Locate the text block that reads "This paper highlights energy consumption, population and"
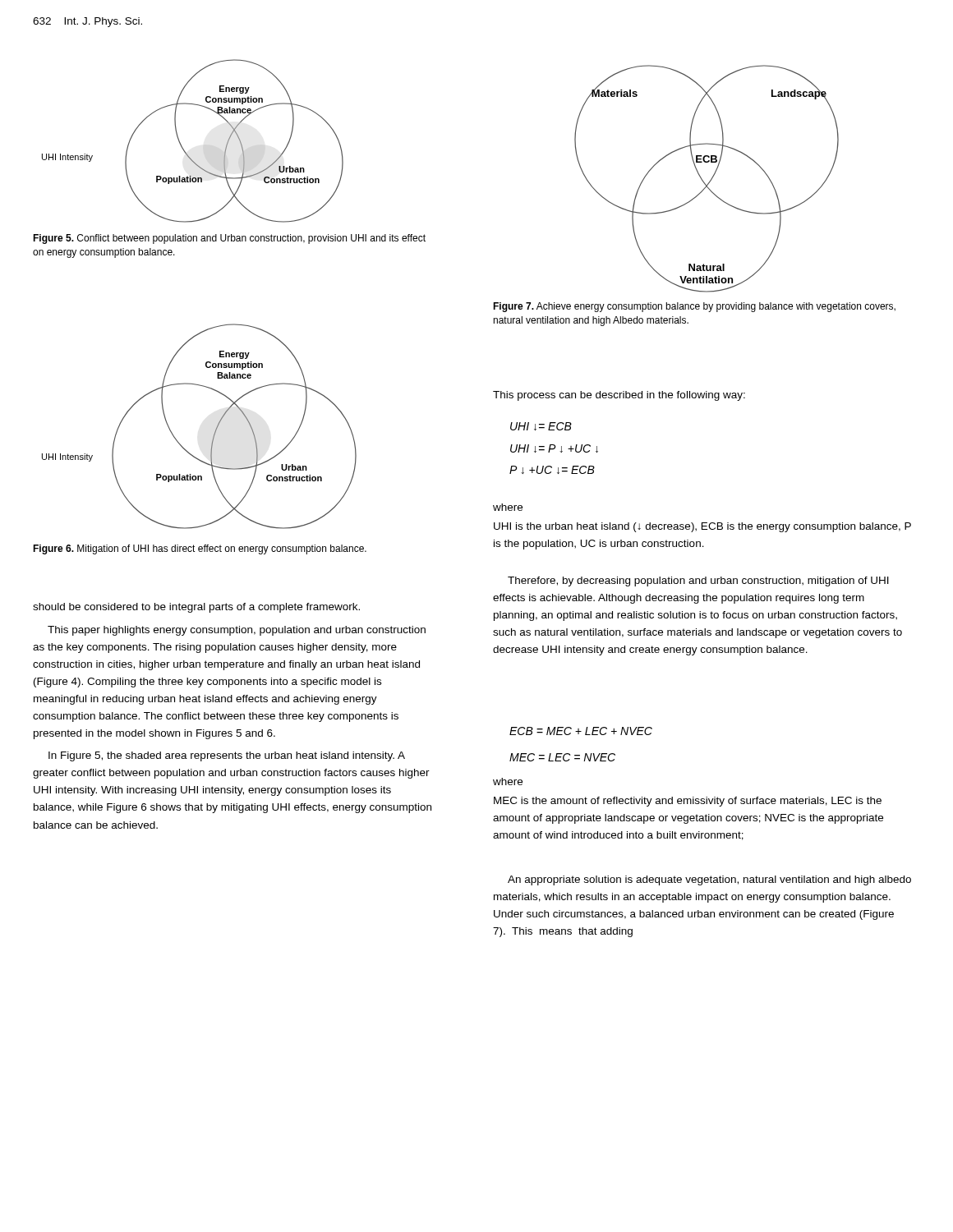Viewport: 953px width, 1232px height. [x=234, y=727]
